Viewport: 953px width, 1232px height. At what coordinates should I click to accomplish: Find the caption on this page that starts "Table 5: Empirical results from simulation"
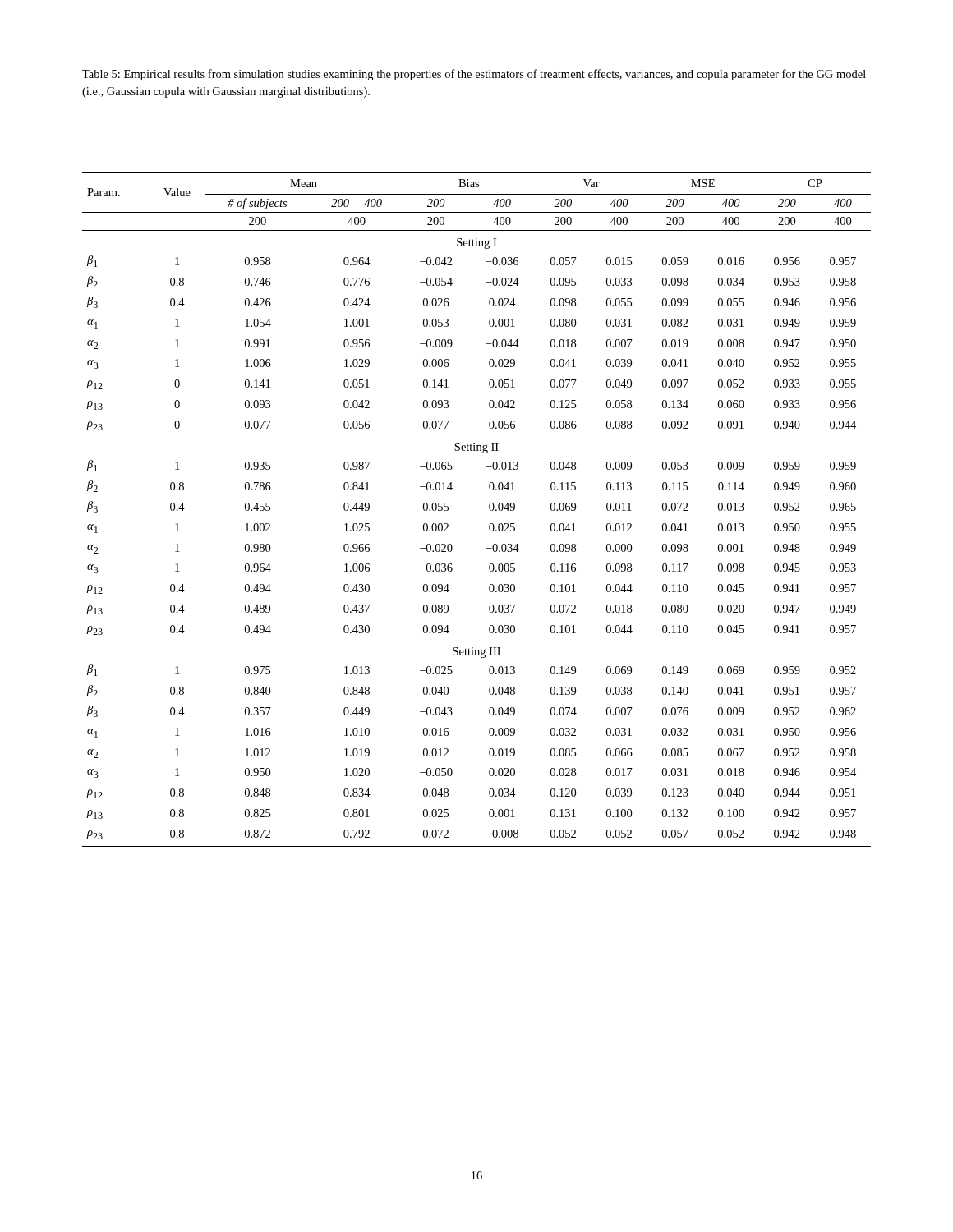(x=474, y=83)
